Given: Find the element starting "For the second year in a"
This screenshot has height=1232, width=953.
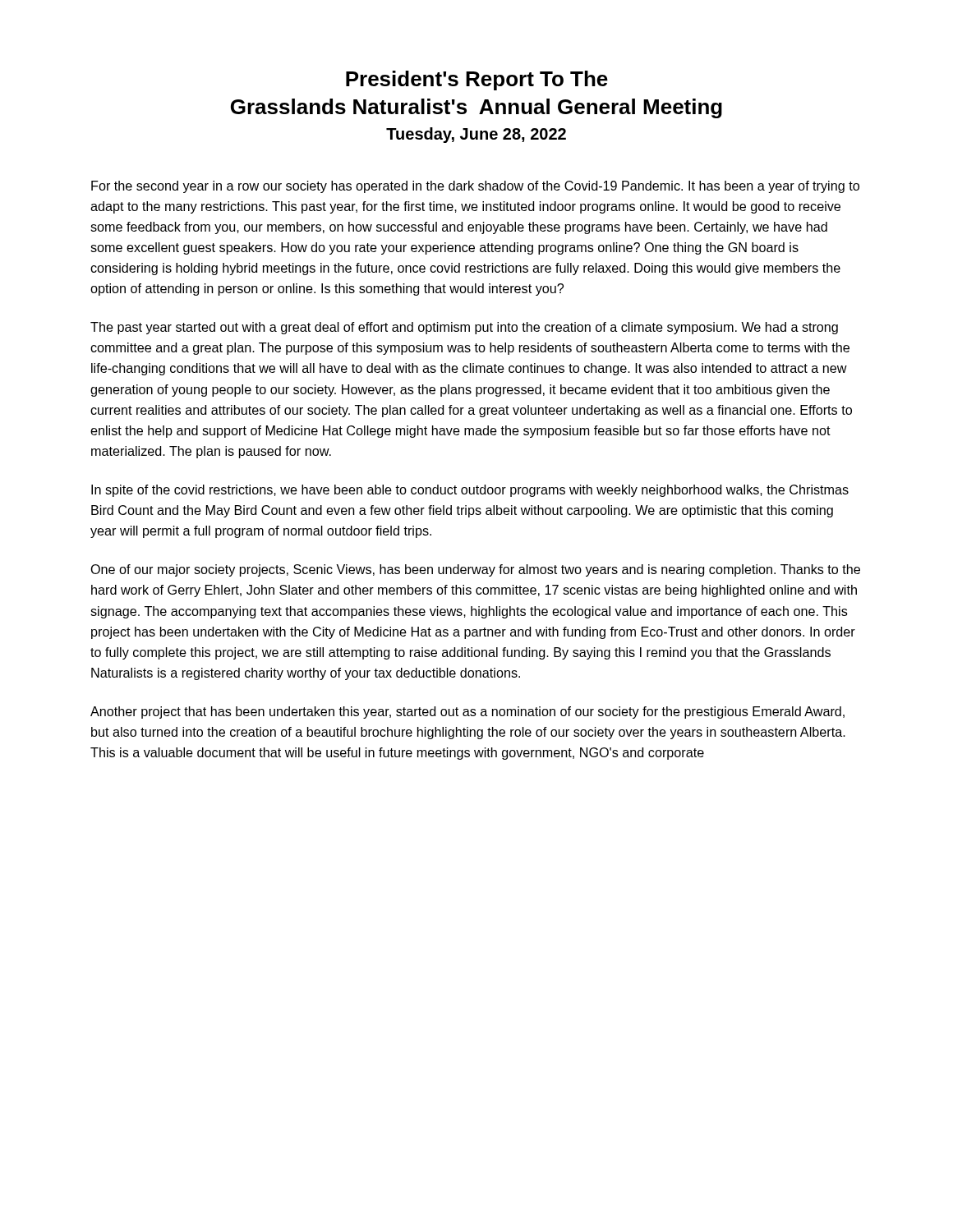Looking at the screenshot, I should click(475, 237).
